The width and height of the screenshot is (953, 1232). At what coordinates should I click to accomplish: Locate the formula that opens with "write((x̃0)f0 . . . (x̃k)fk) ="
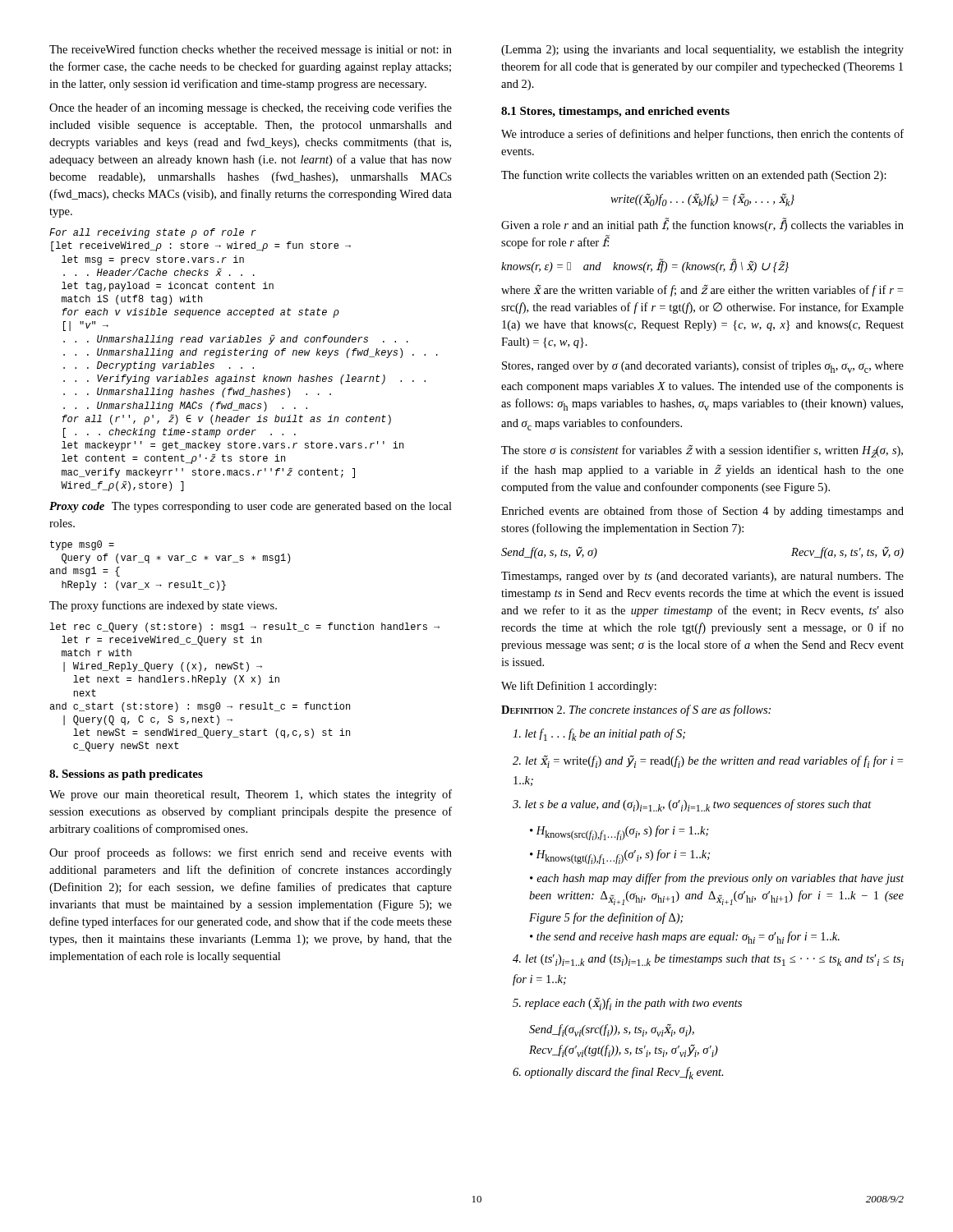(702, 200)
